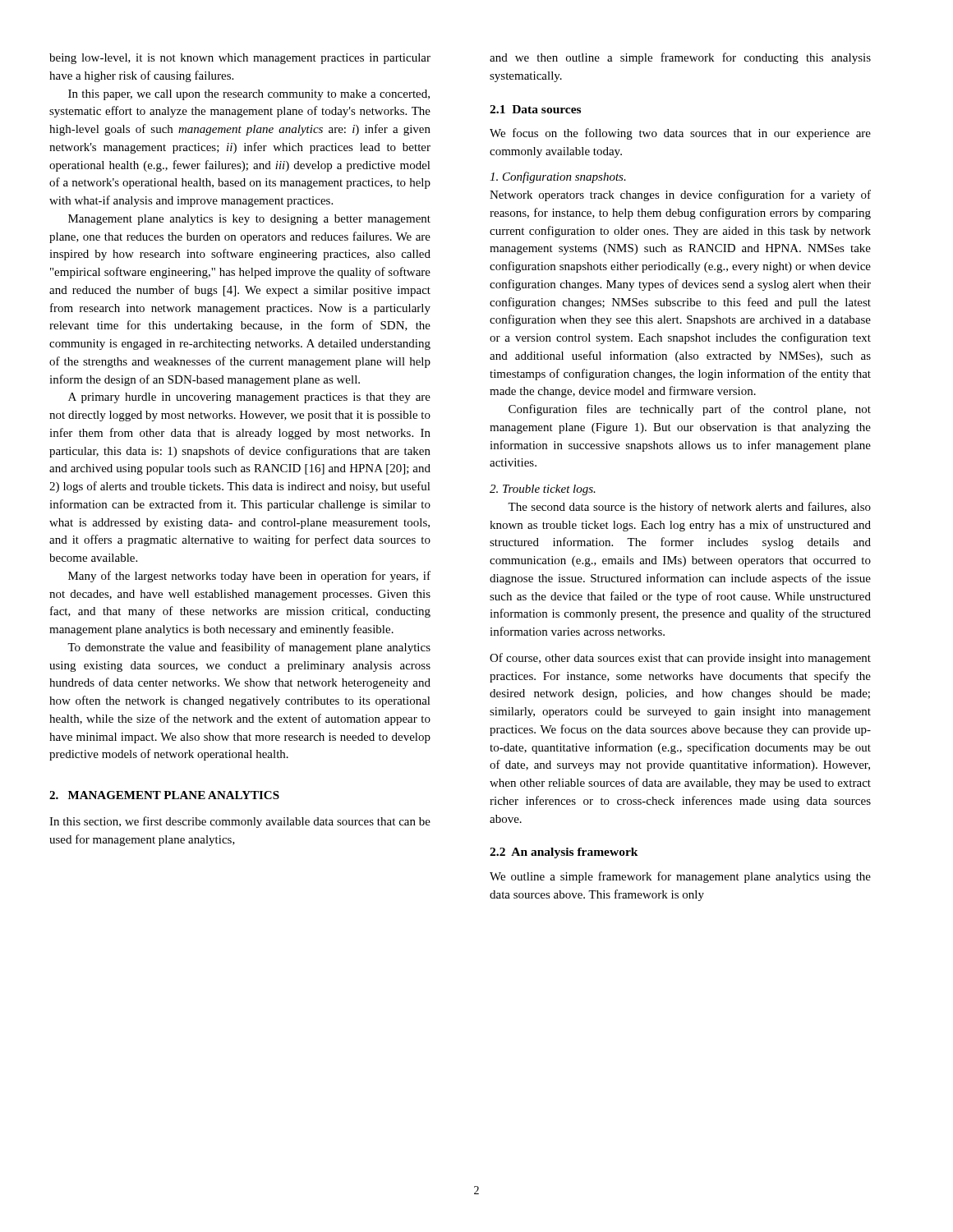This screenshot has height=1232, width=953.
Task: Select the text block that says "In this section, we"
Action: 240,831
